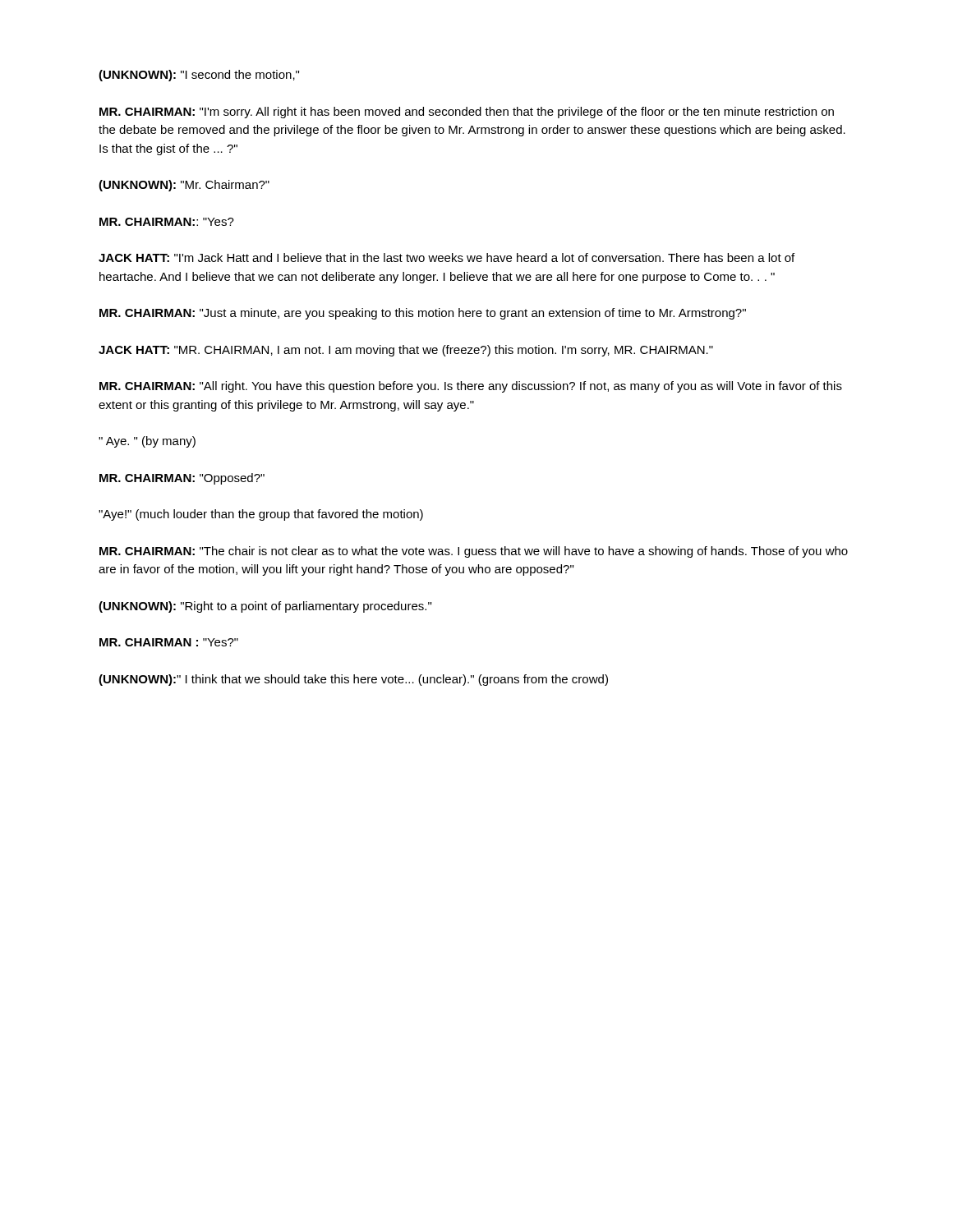Find the region starting "(UNKNOWN): "I second the motion,""

tap(199, 74)
